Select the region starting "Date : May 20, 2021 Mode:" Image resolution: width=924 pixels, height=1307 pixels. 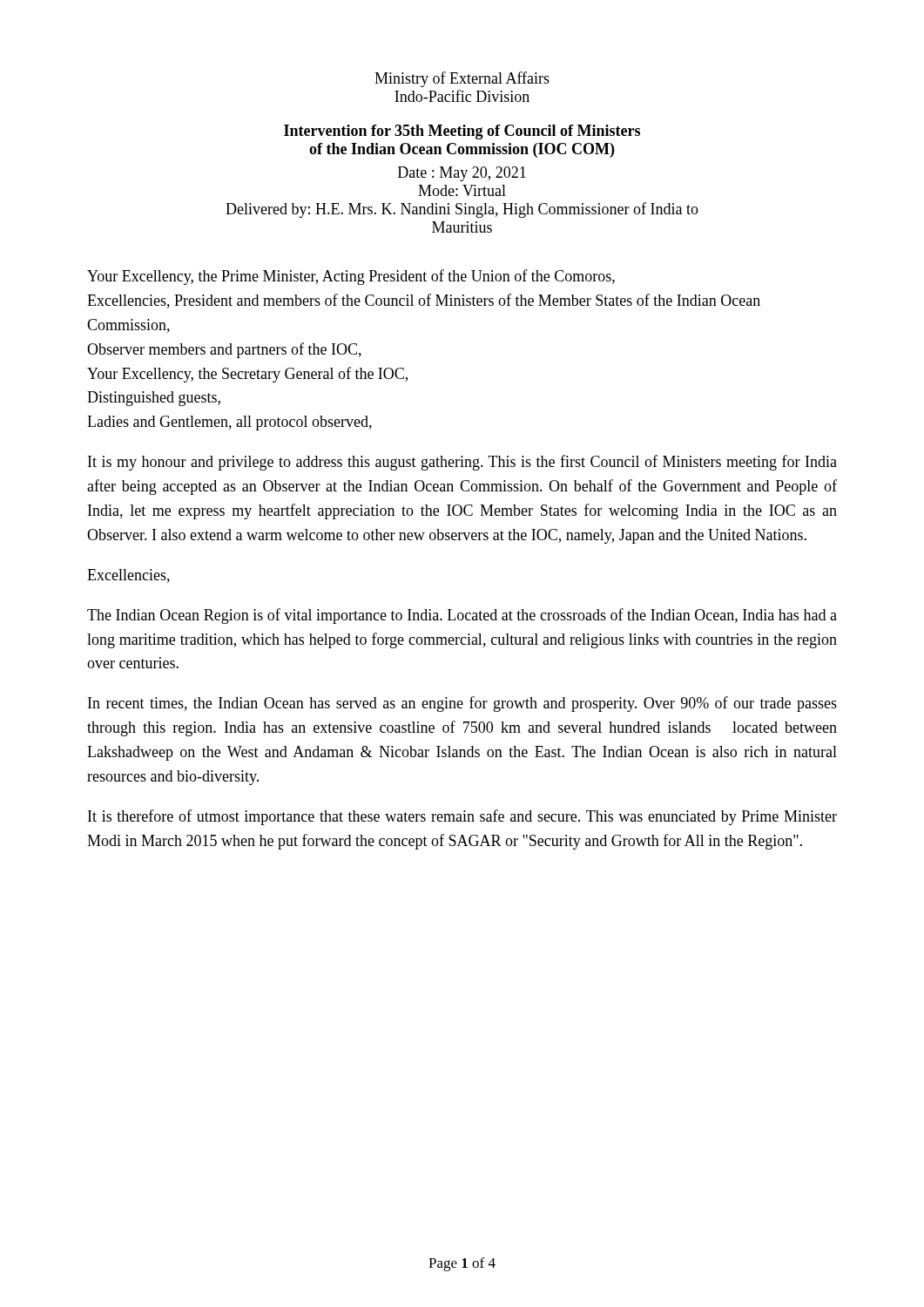462,200
